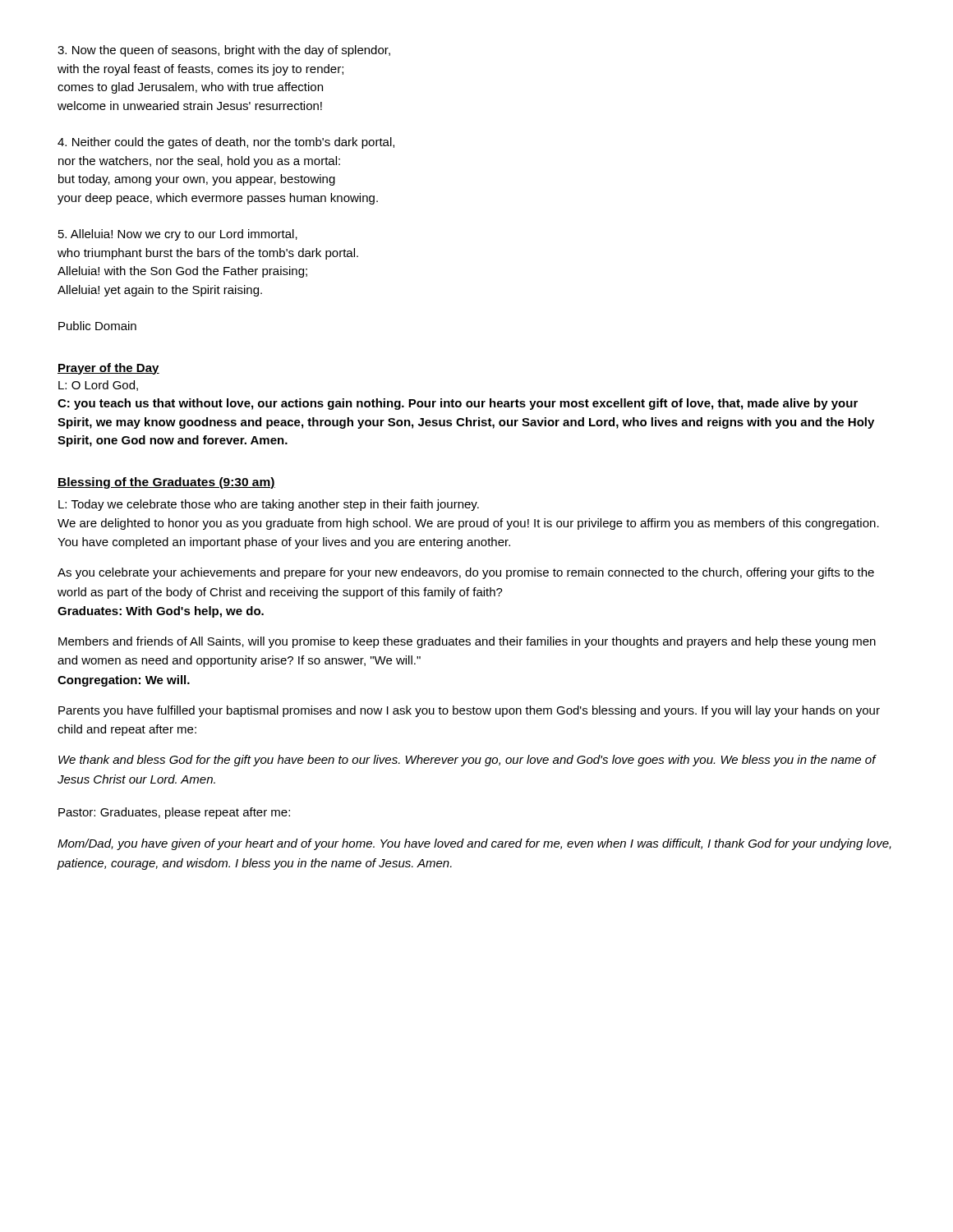Point to the block beginning "Alleluia! Now we cry"

click(x=208, y=261)
